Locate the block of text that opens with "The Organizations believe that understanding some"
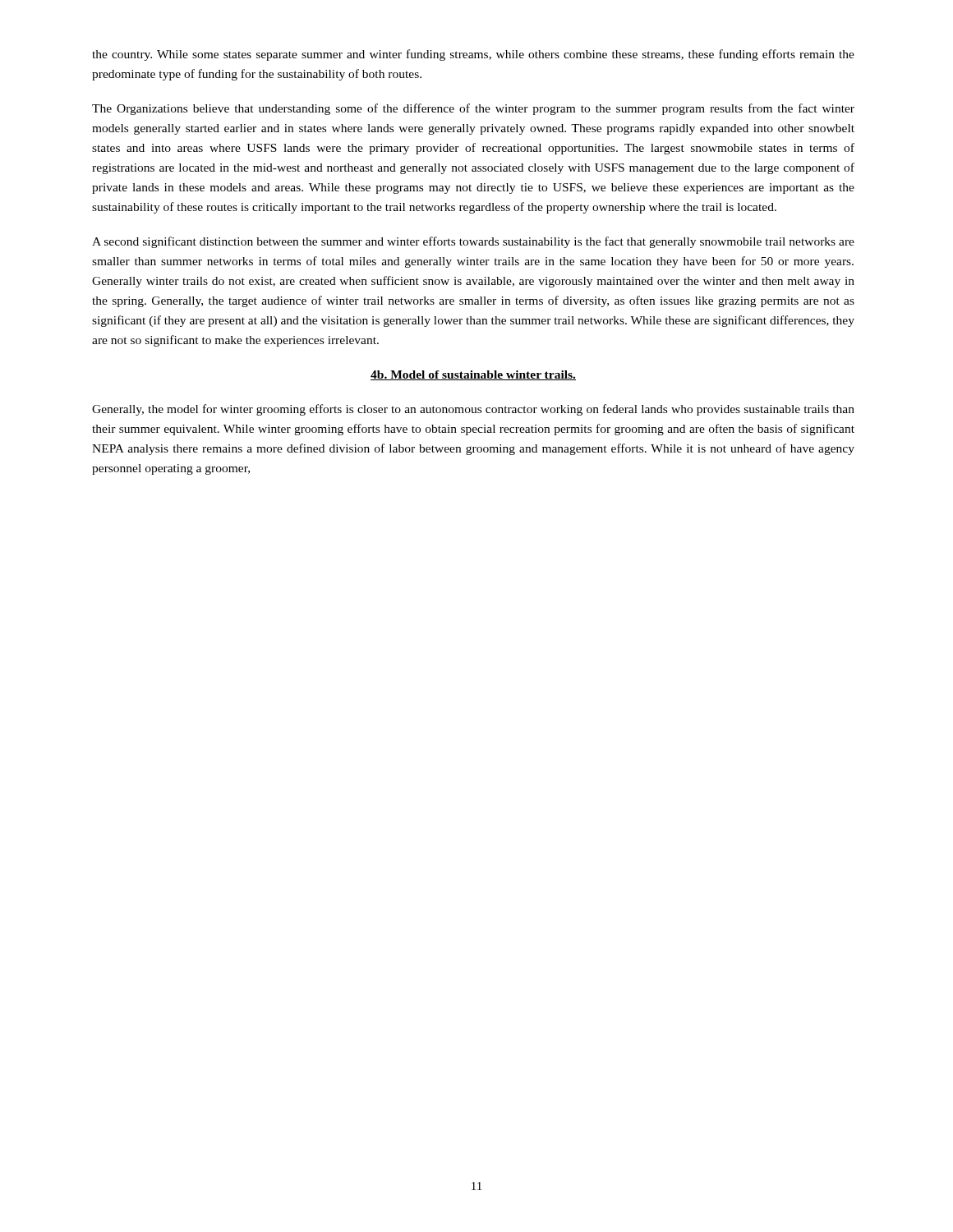The width and height of the screenshot is (953, 1232). tap(473, 157)
